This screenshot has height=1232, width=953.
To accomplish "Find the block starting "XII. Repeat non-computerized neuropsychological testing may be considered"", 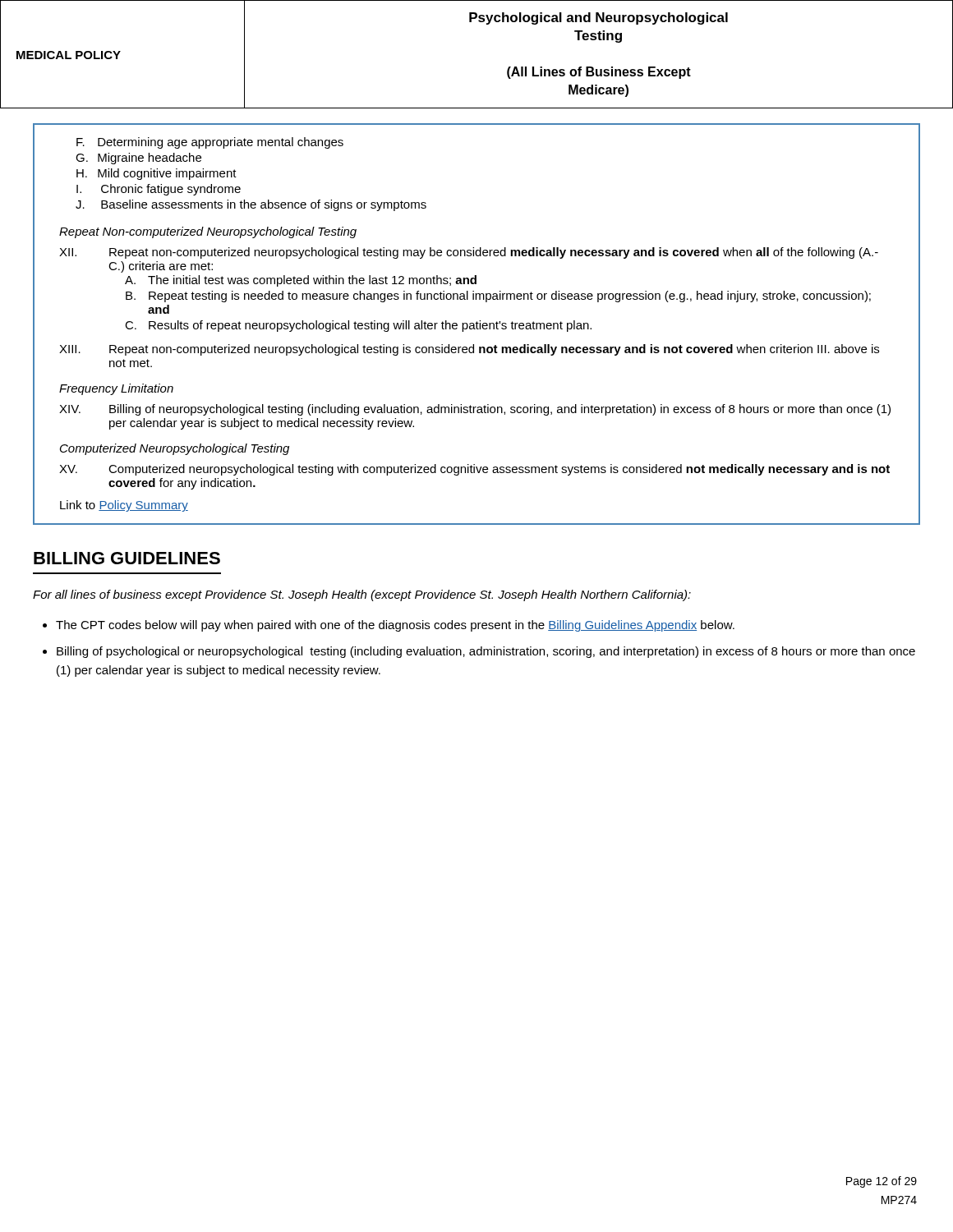I will pyautogui.click(x=476, y=290).
